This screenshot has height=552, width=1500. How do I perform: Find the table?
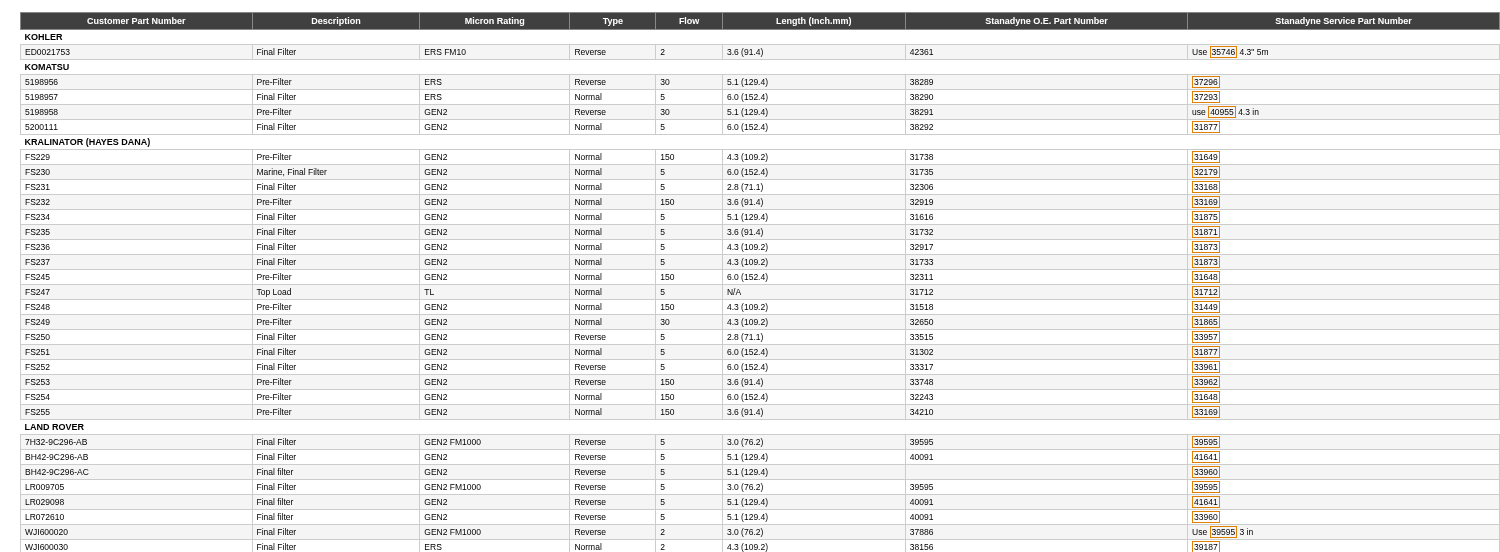pos(750,279)
